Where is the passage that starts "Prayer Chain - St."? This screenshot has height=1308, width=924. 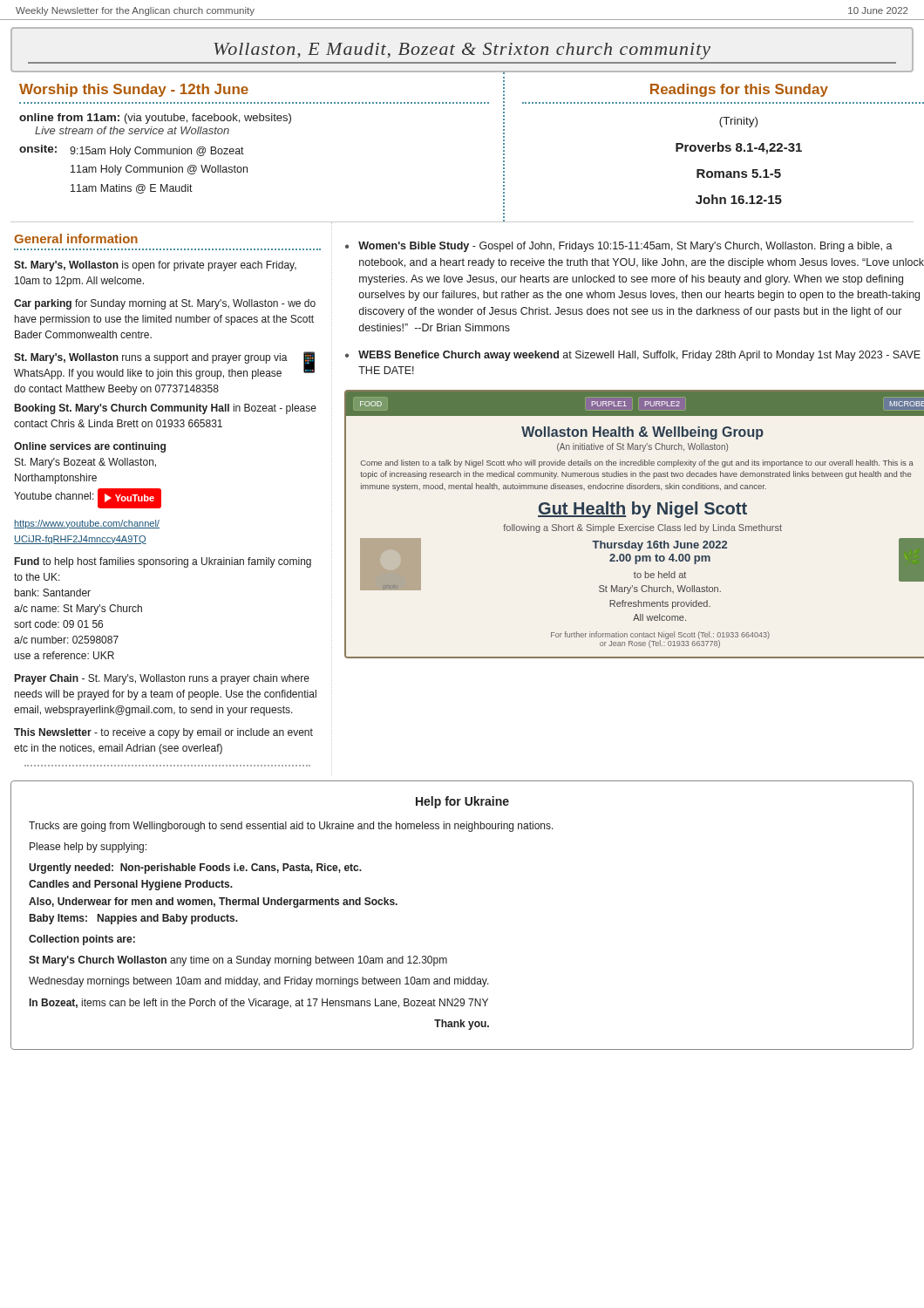tap(167, 694)
